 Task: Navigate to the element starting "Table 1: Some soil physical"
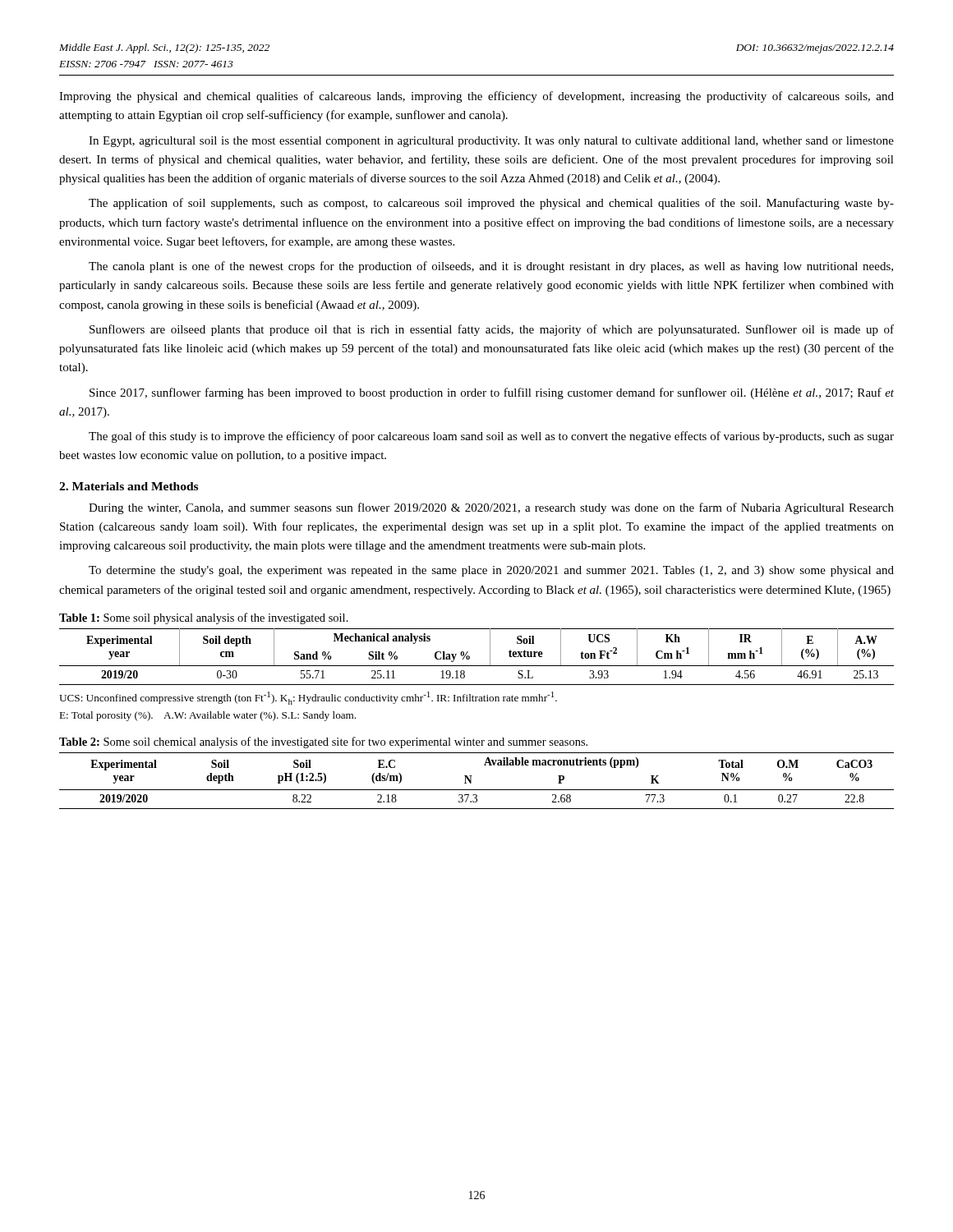point(204,618)
